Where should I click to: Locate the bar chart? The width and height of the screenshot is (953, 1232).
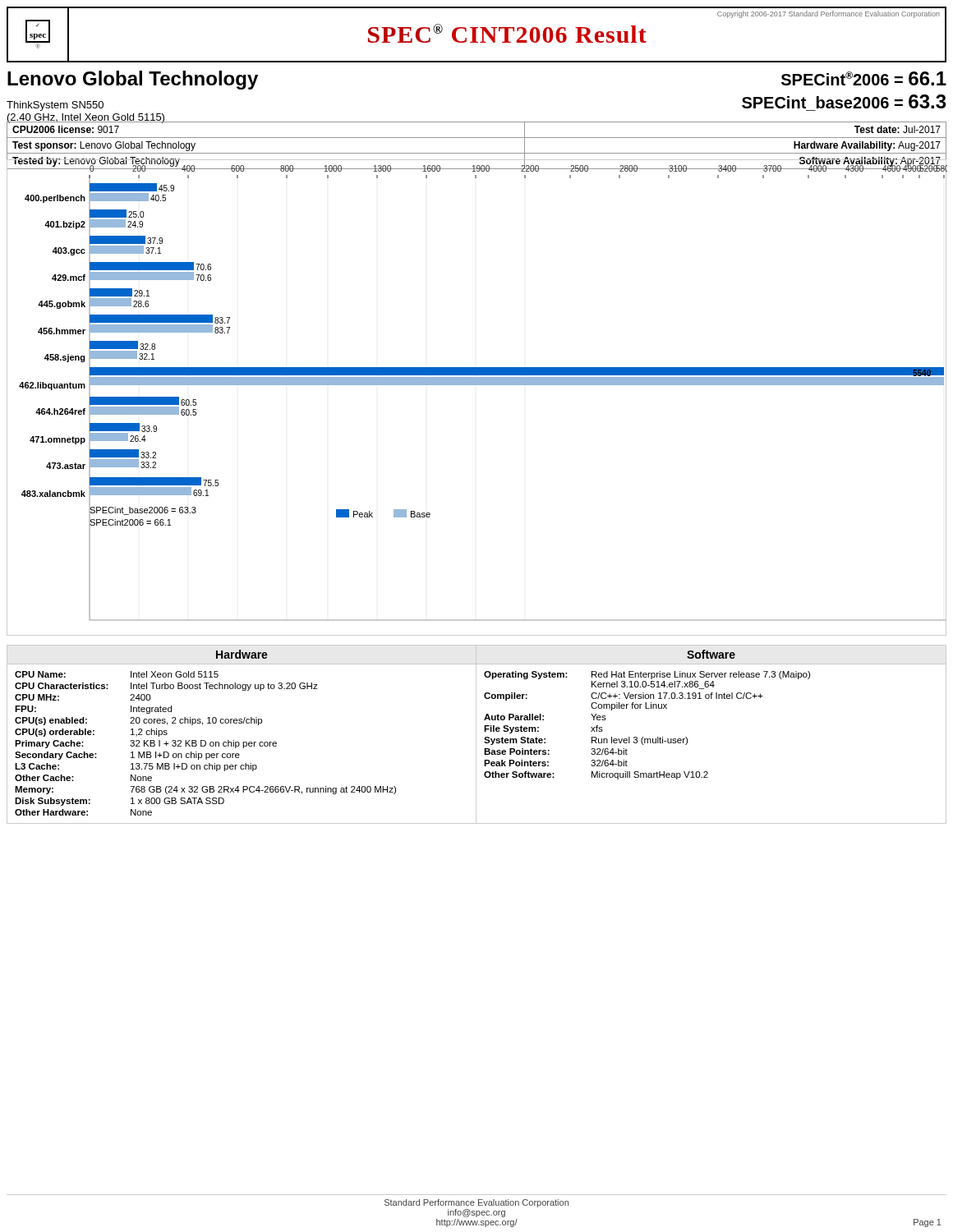pos(476,398)
